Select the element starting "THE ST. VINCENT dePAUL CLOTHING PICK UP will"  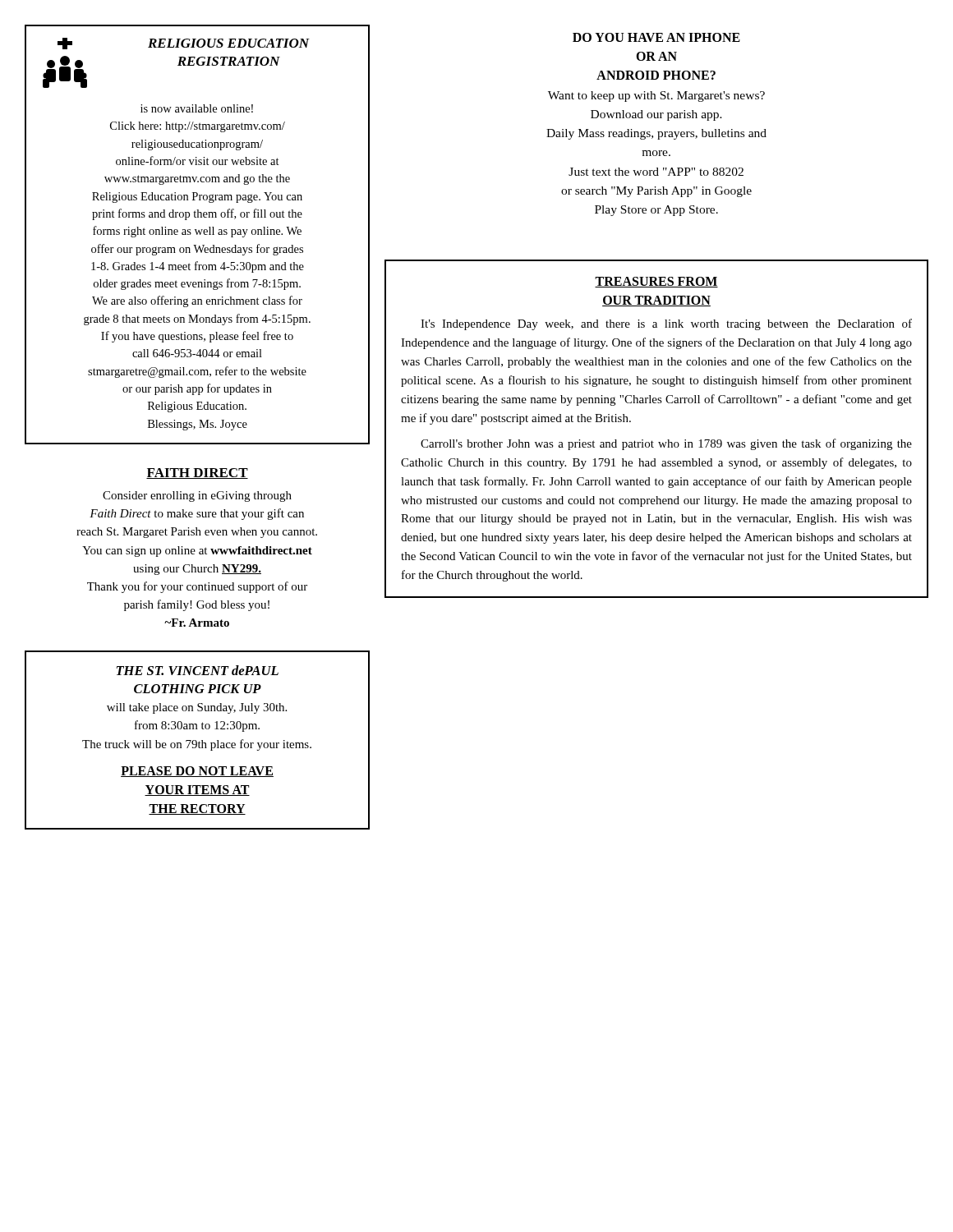point(197,740)
